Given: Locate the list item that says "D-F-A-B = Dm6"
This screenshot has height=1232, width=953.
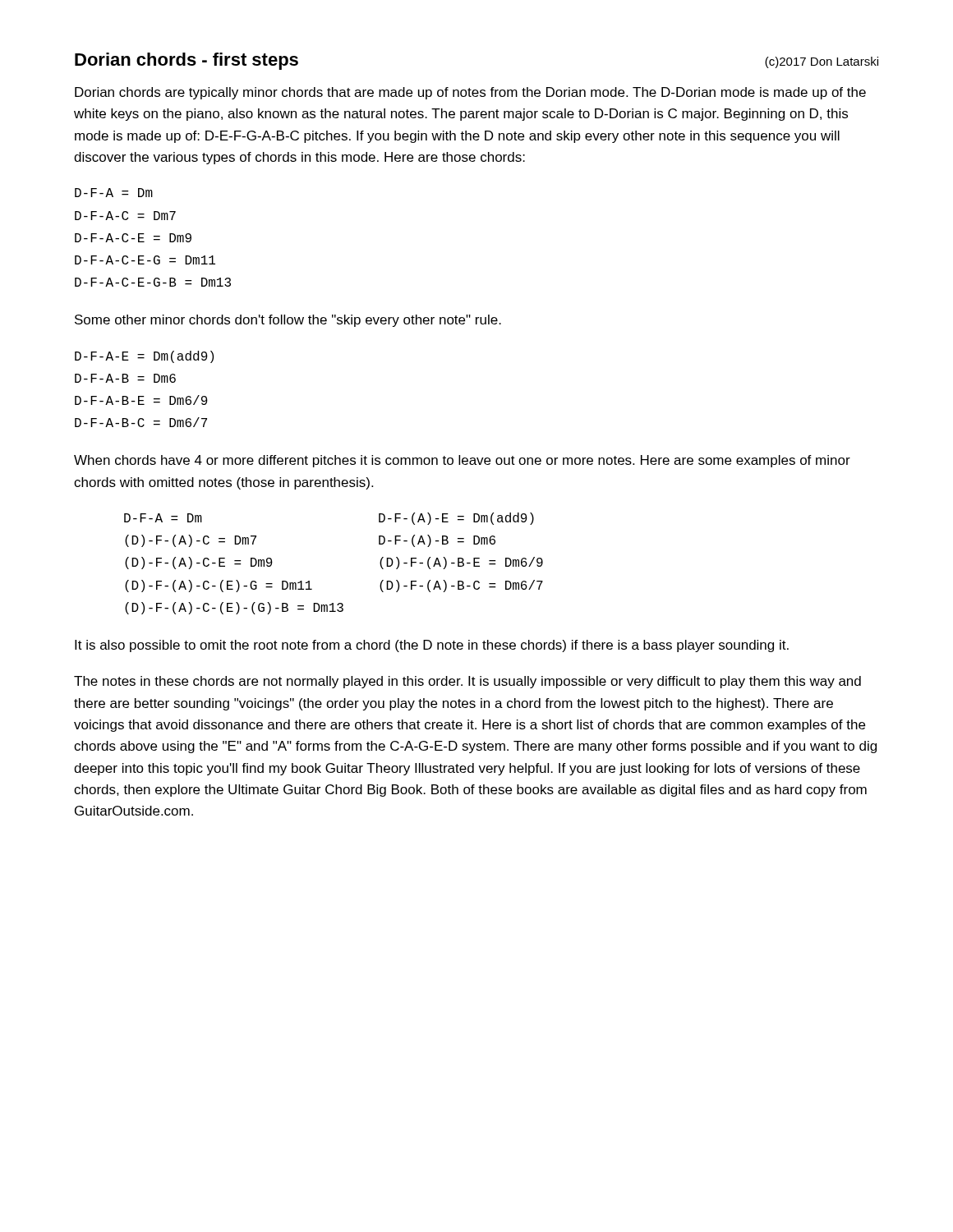Looking at the screenshot, I should 125,379.
